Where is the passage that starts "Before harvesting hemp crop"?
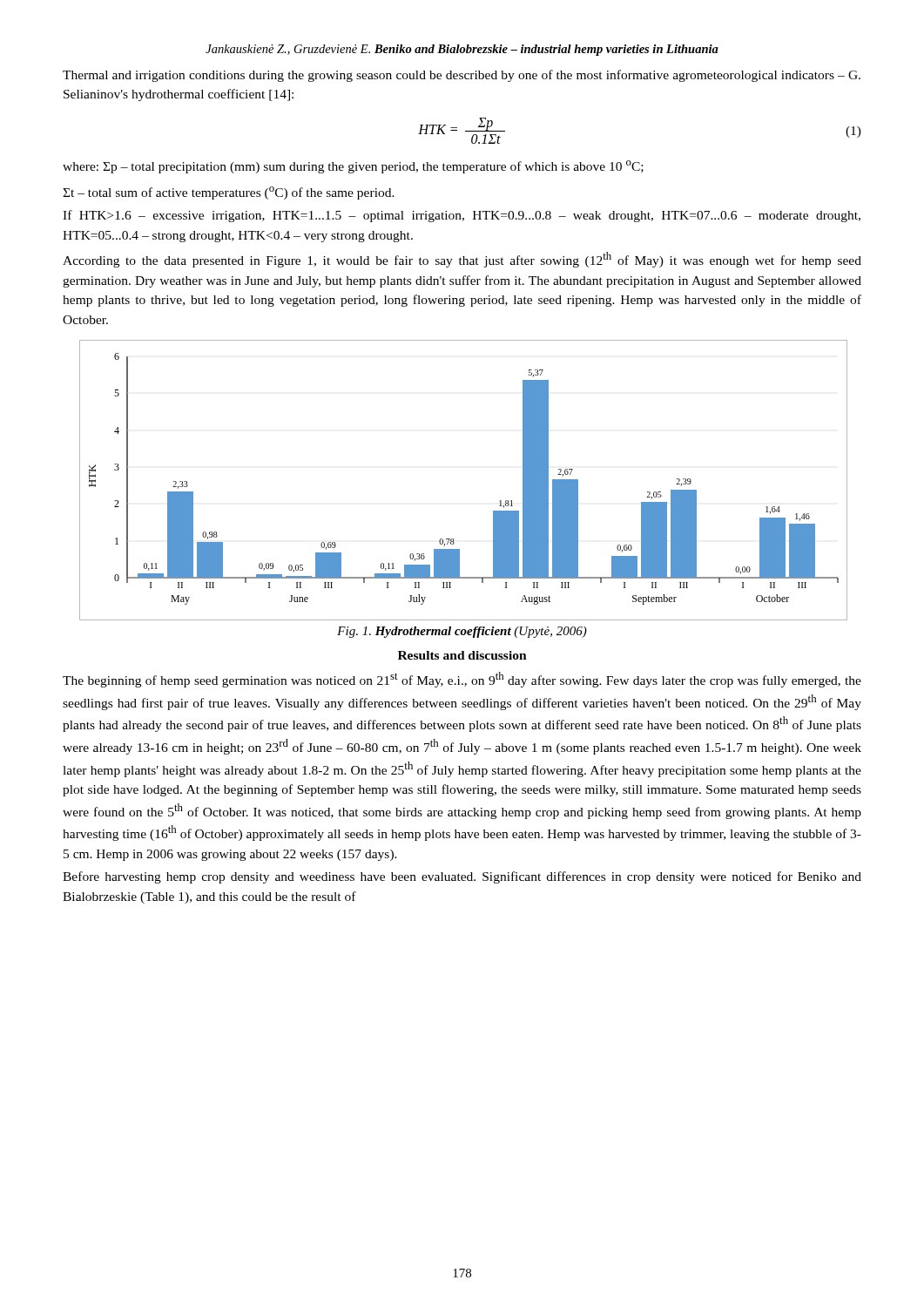Viewport: 924px width, 1307px height. [462, 886]
